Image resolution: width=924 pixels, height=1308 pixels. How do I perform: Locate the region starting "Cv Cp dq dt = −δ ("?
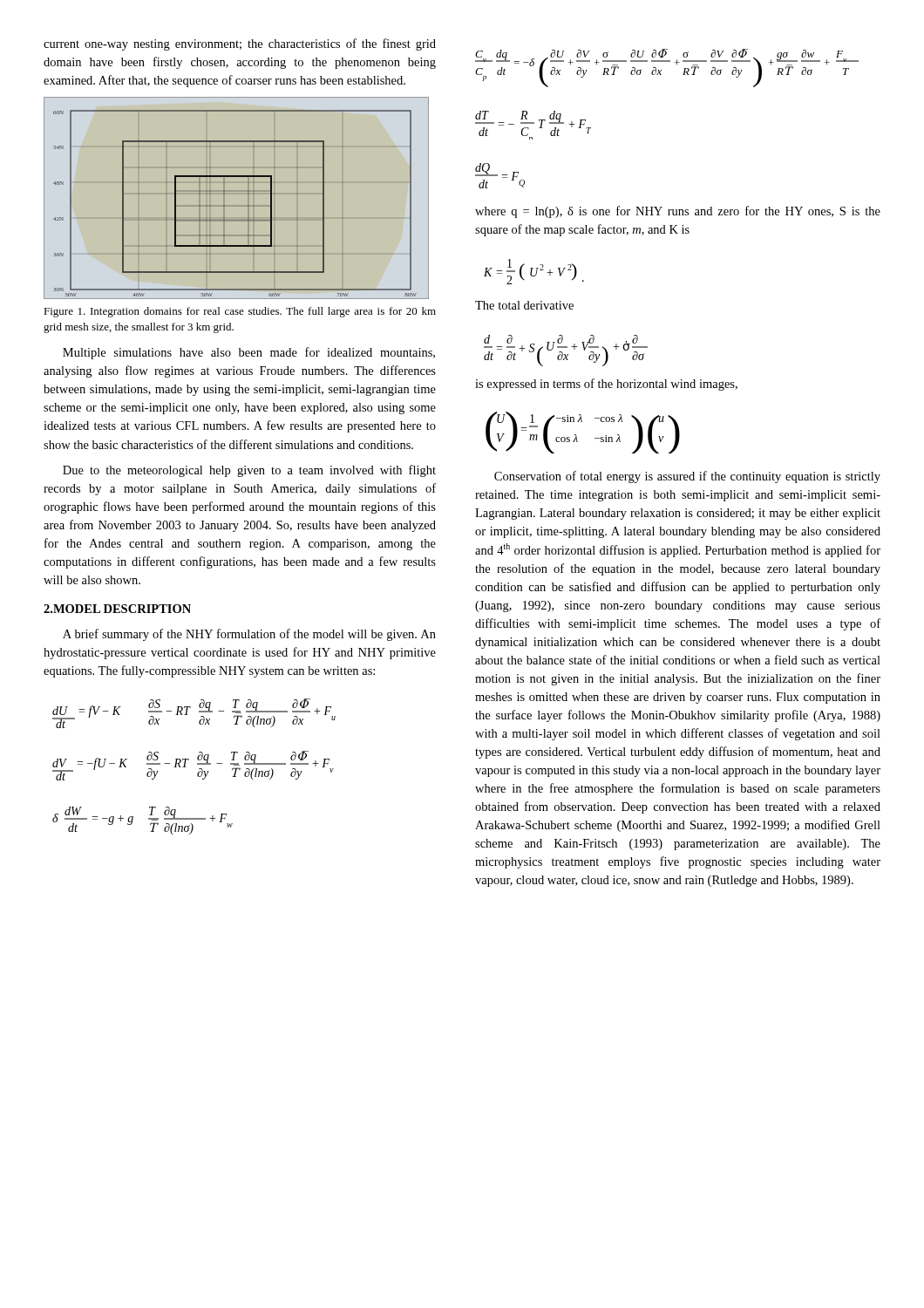coord(673,61)
